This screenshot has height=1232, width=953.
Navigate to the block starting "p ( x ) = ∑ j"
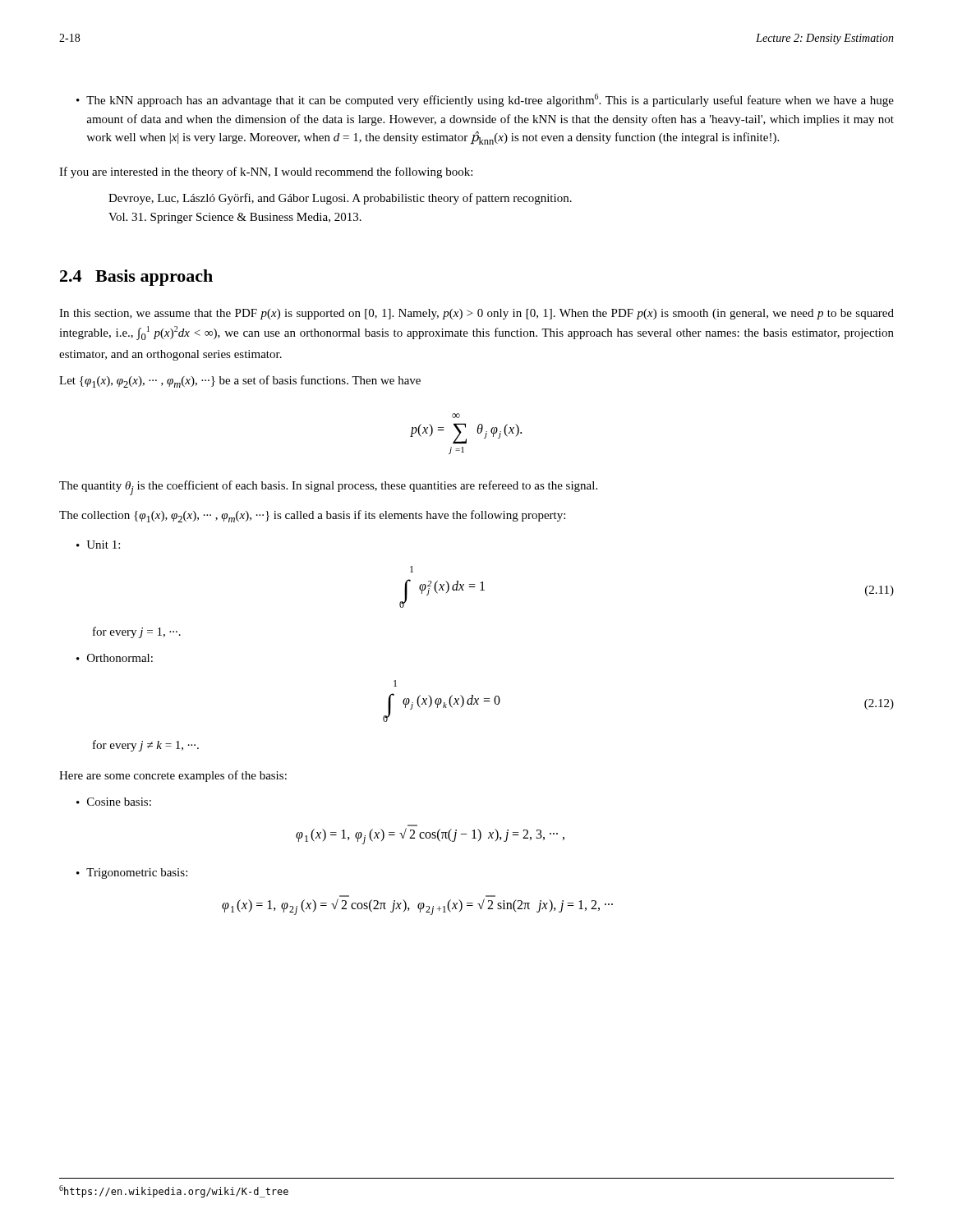(476, 432)
